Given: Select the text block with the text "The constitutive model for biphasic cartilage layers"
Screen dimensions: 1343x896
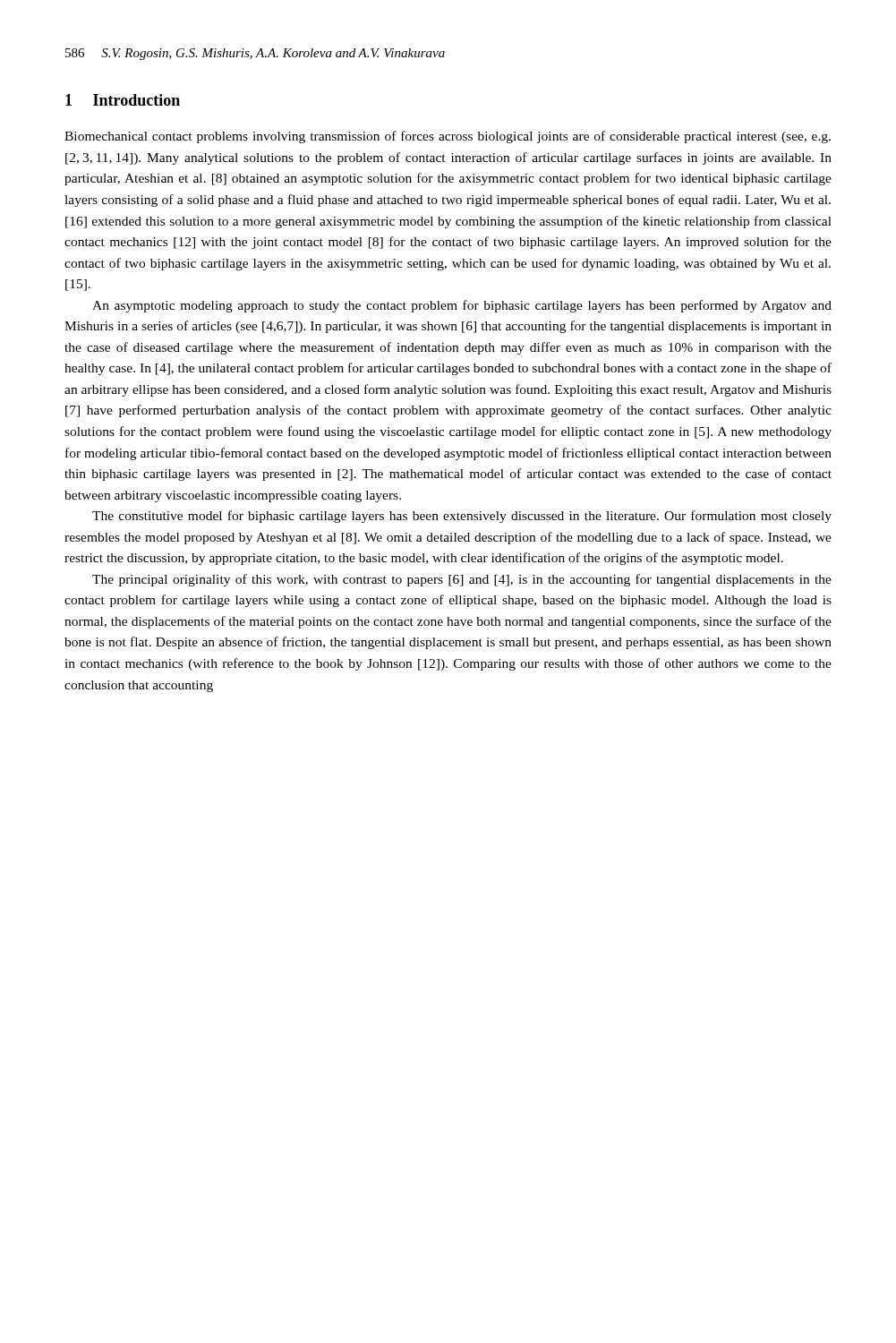Looking at the screenshot, I should [448, 537].
